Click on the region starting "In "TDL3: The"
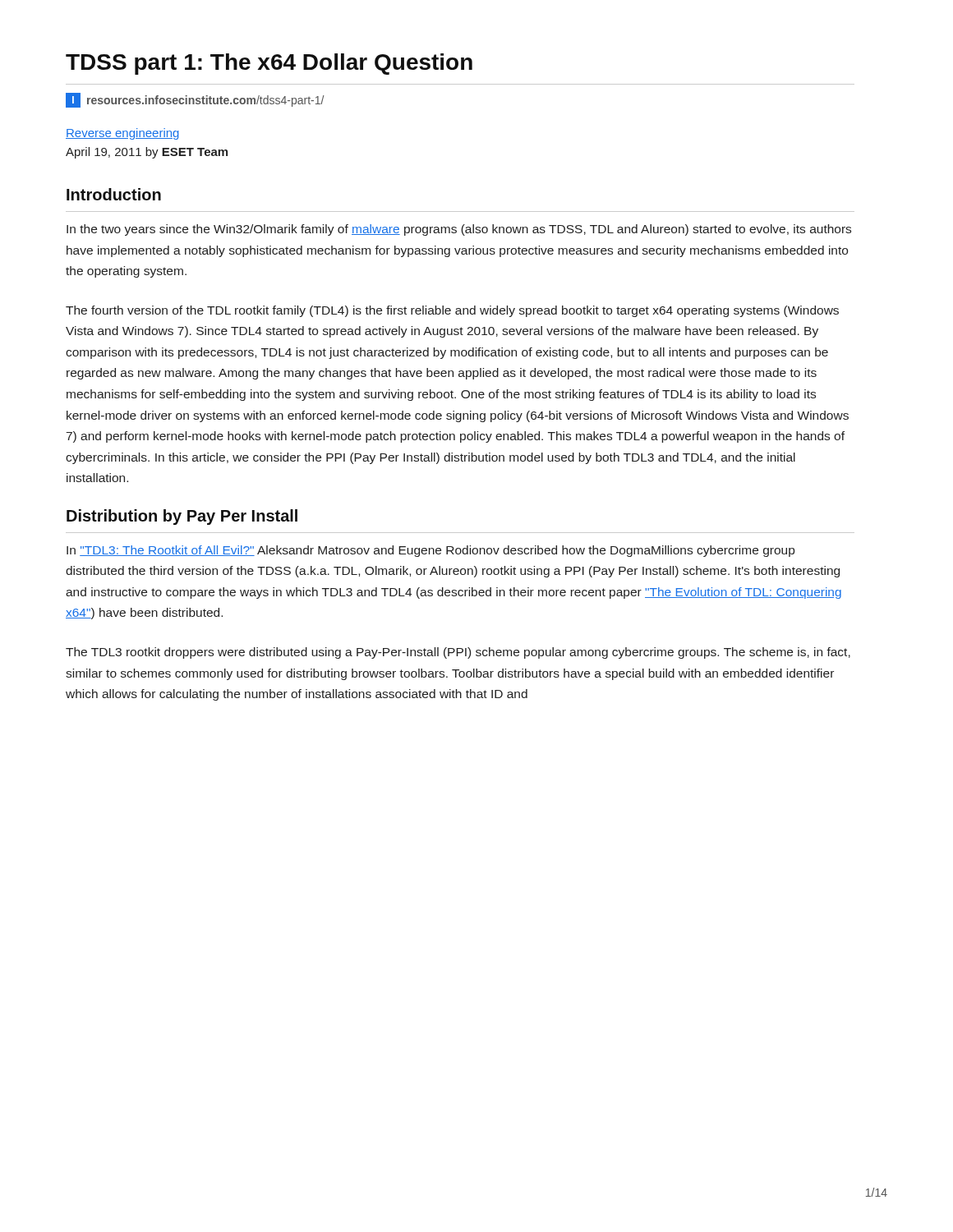 454,581
